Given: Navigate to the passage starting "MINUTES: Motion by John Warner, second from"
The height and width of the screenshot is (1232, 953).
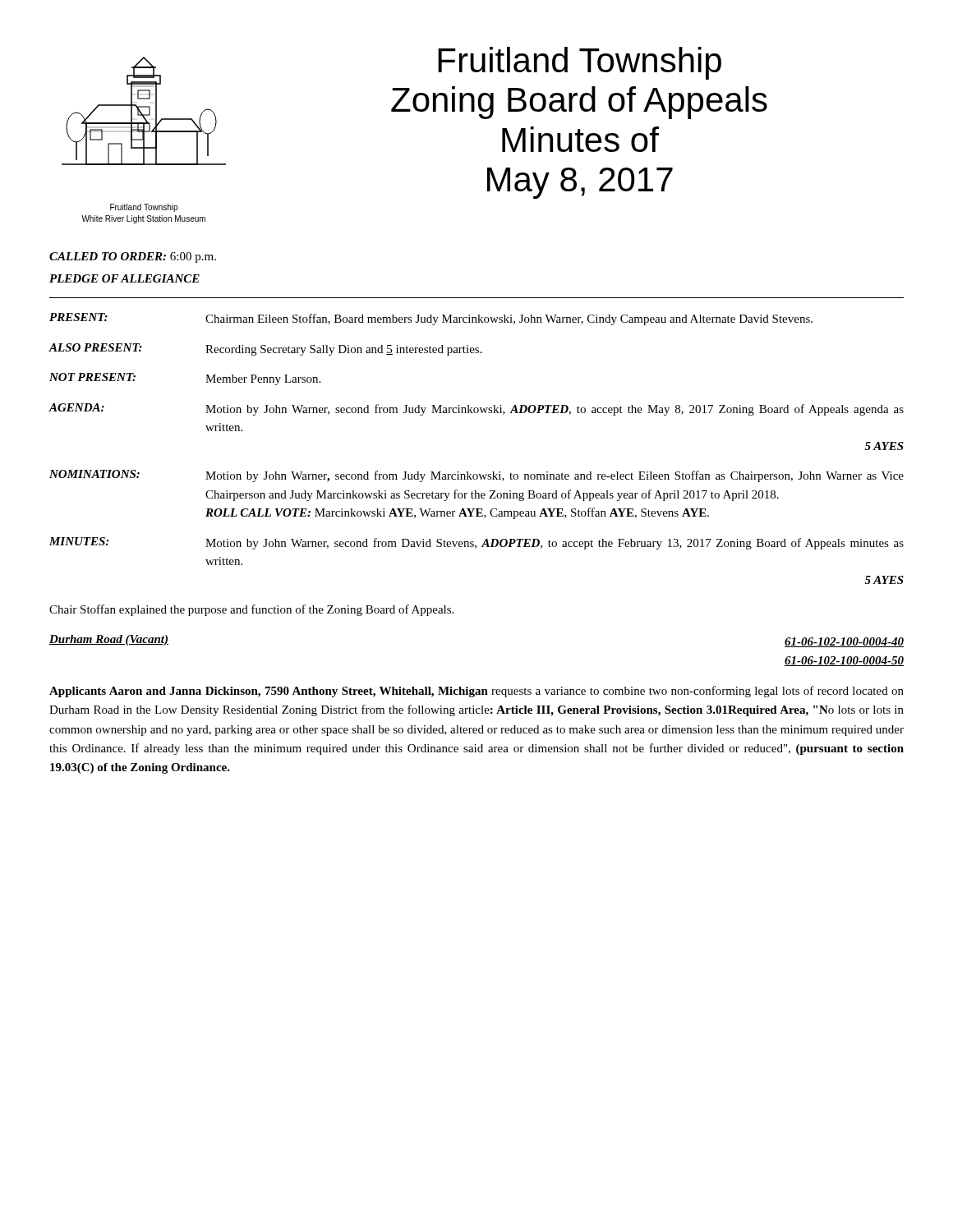Looking at the screenshot, I should click(x=476, y=543).
